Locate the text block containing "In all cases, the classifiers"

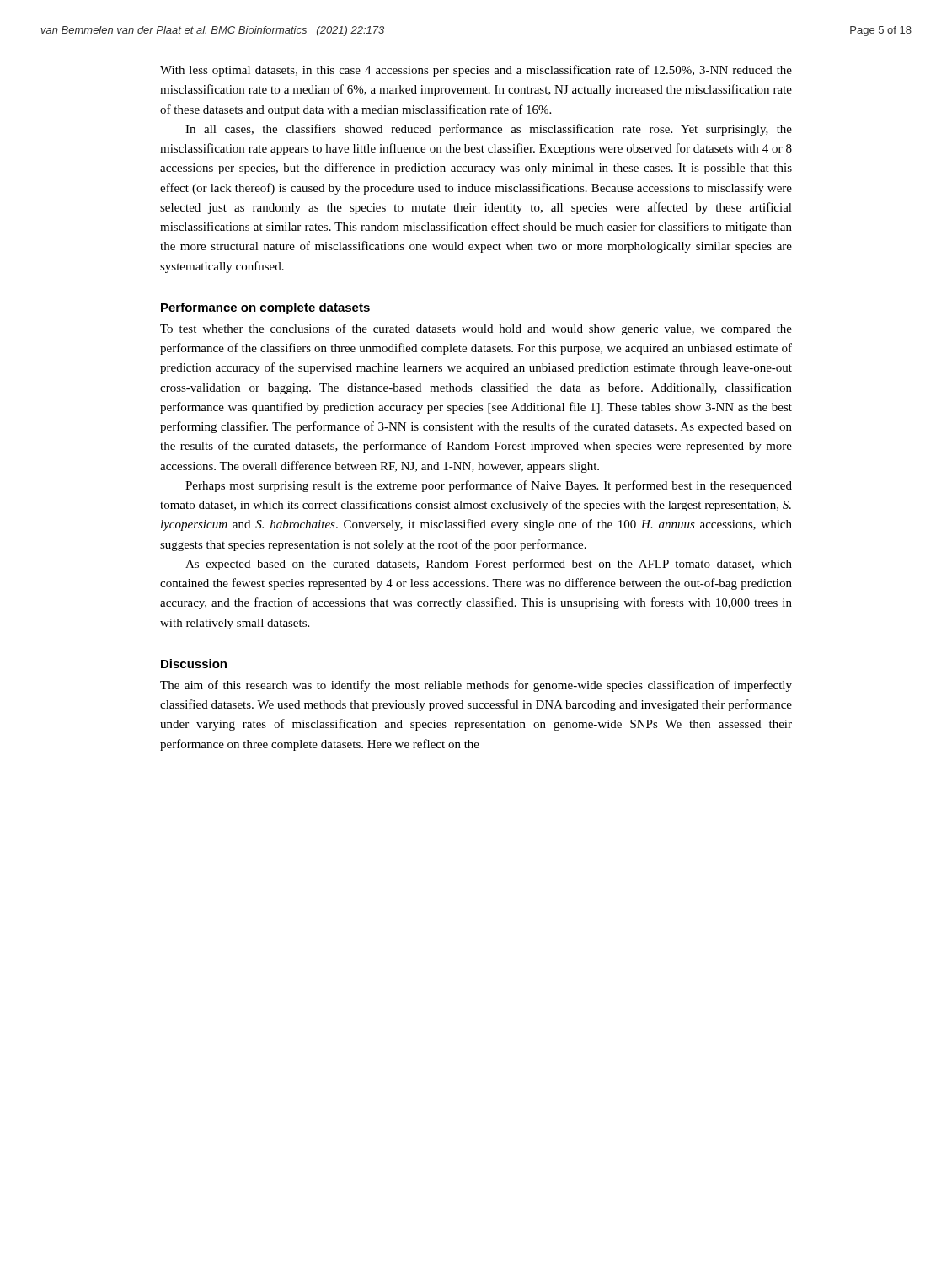pos(476,198)
